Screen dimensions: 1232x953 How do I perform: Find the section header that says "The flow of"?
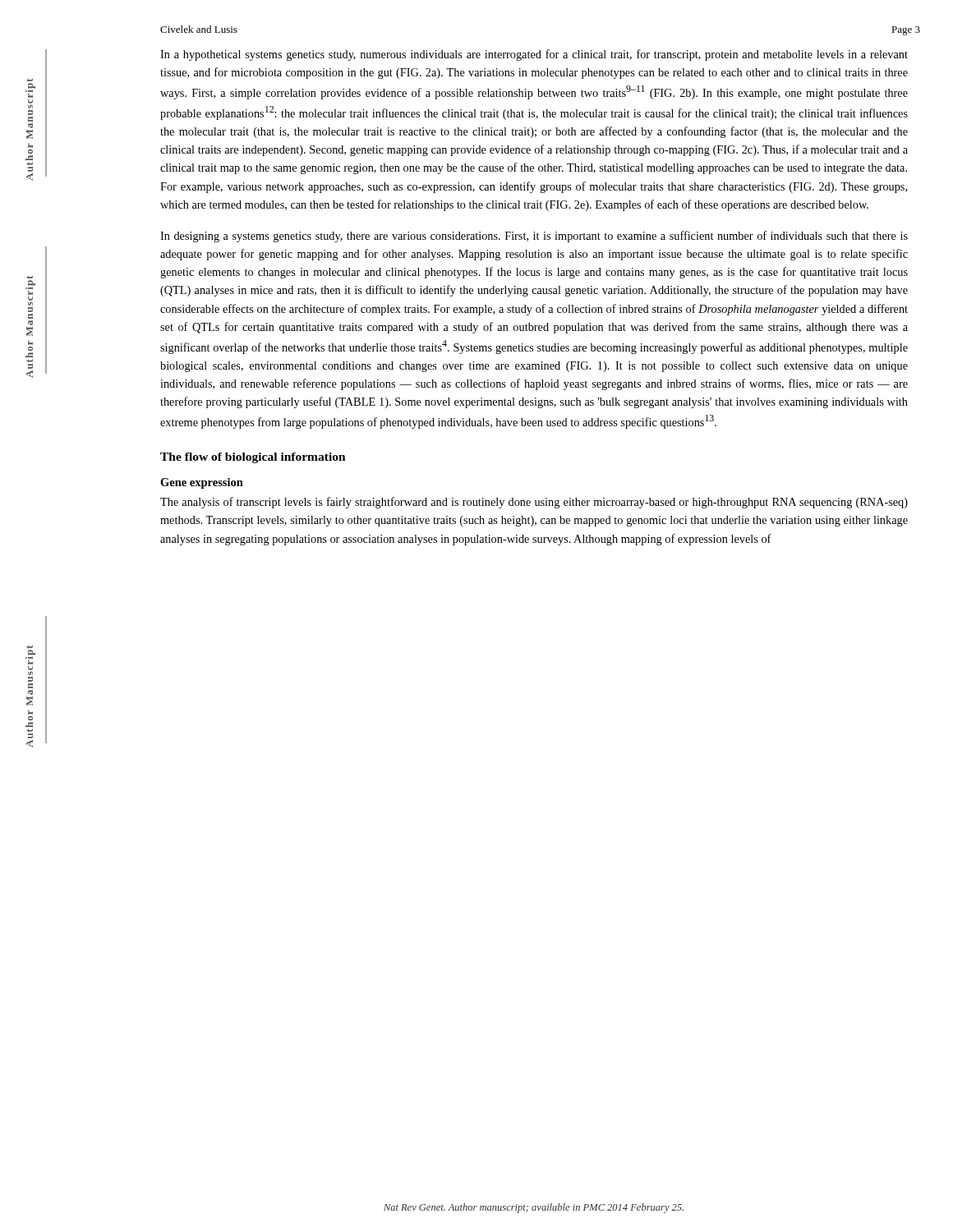(253, 456)
